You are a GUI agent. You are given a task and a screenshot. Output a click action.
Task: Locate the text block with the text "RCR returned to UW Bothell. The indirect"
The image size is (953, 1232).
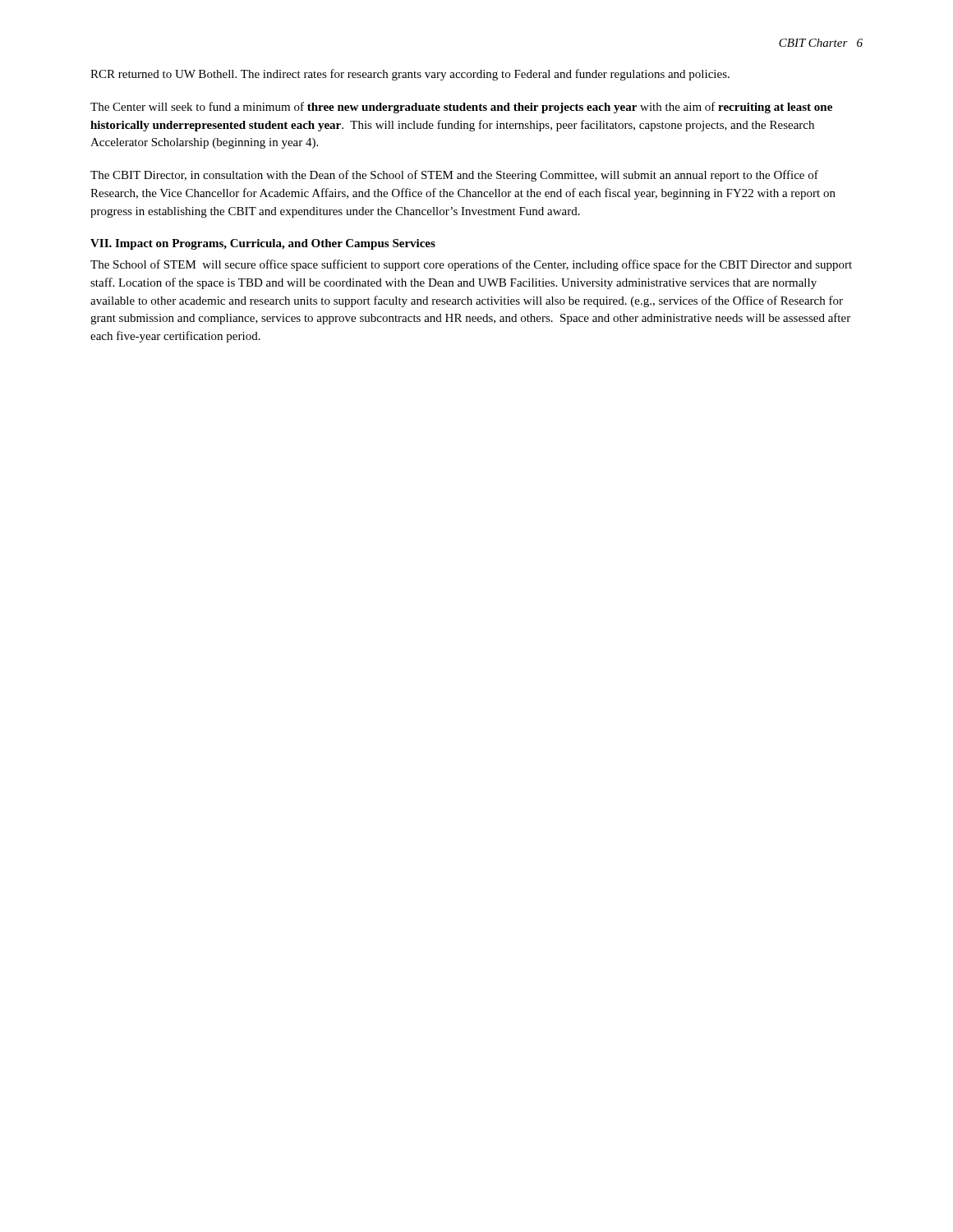(410, 74)
